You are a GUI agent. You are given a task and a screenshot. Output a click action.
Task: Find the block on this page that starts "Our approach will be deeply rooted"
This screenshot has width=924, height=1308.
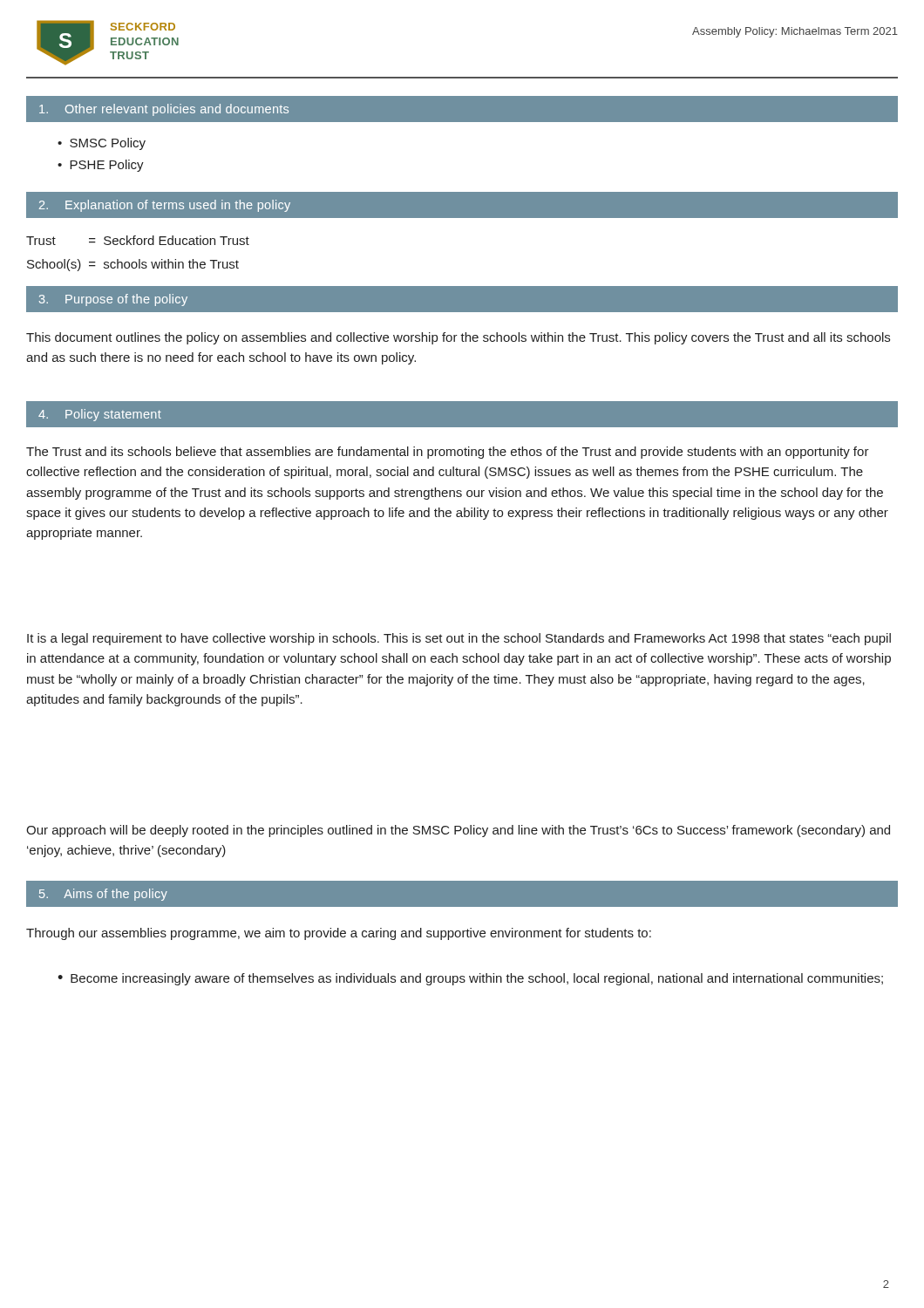tap(459, 840)
